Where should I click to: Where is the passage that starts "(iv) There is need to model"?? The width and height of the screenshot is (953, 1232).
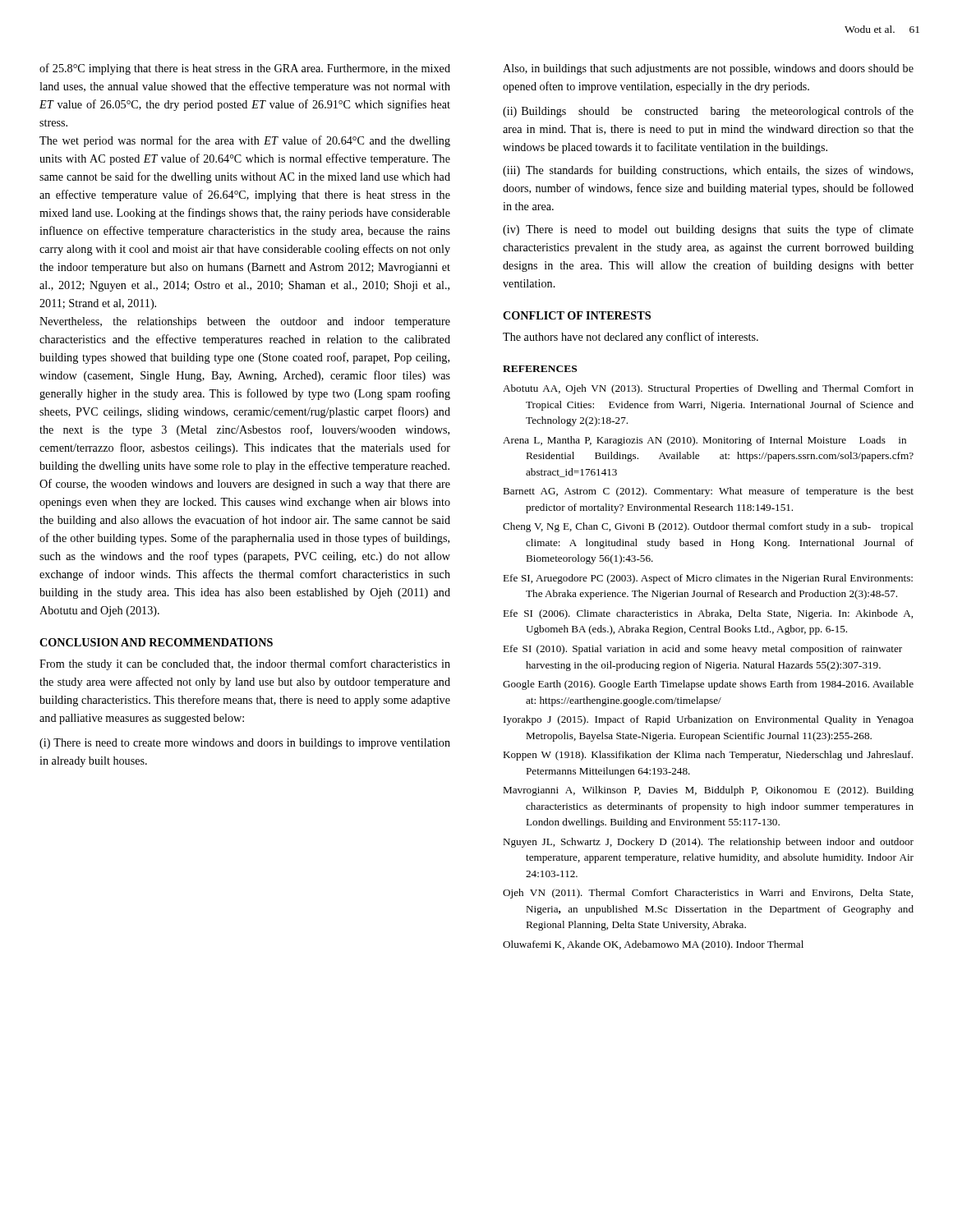point(708,256)
